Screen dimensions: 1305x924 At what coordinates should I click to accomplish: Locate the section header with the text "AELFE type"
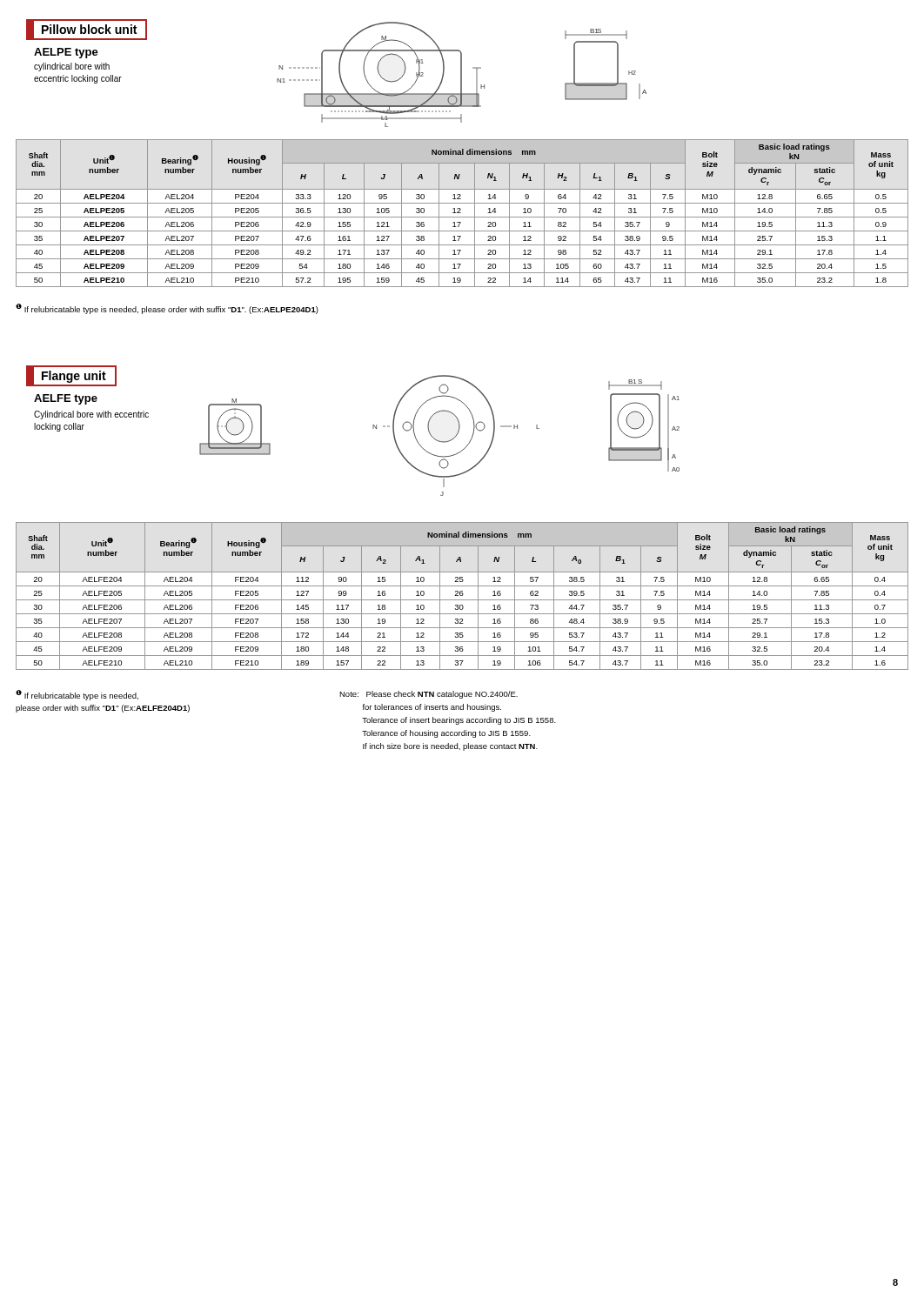66,398
